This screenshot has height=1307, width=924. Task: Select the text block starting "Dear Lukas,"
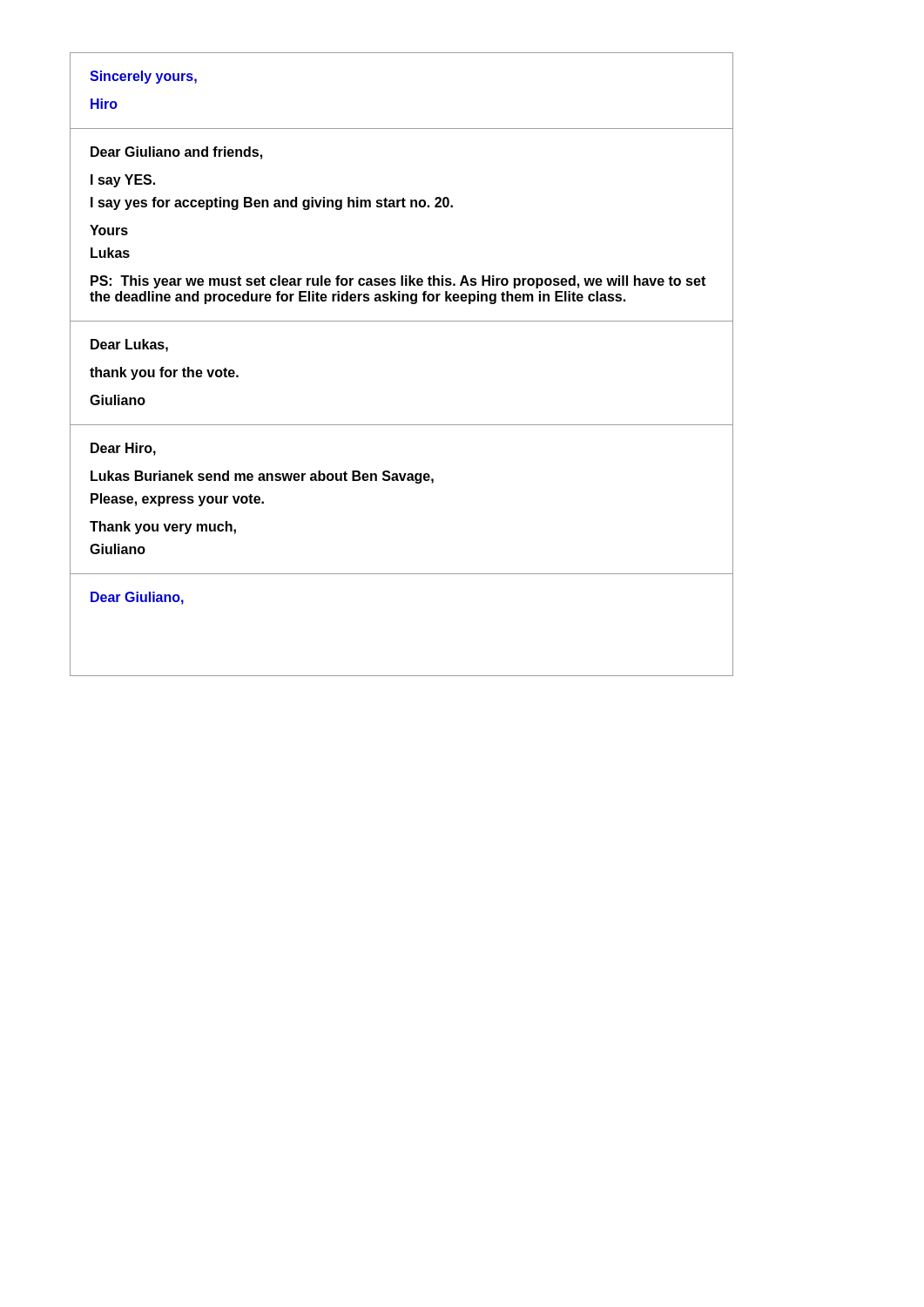[129, 345]
